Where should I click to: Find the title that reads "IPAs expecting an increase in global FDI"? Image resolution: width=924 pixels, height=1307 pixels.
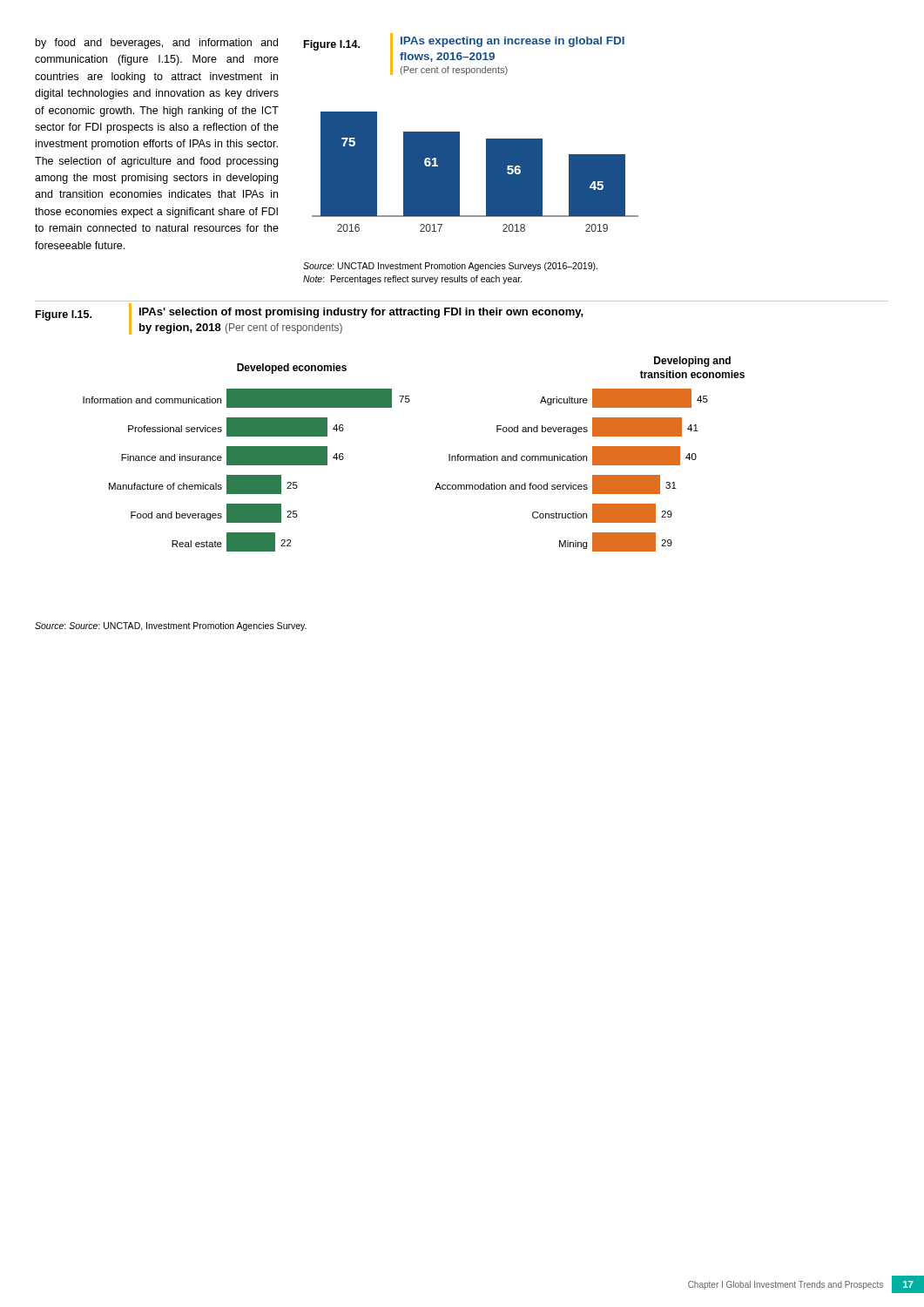526,54
